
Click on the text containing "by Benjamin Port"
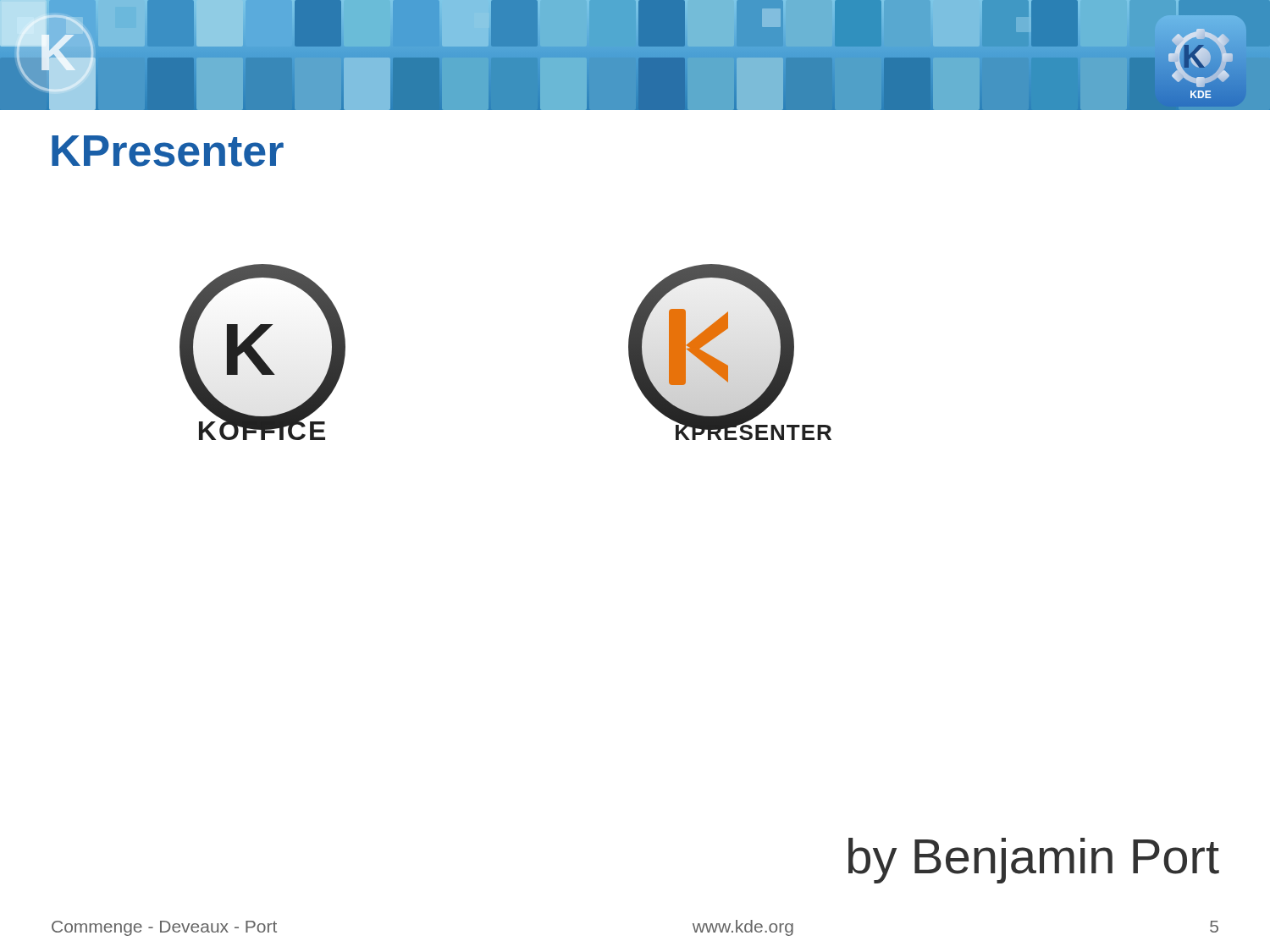coord(1032,856)
